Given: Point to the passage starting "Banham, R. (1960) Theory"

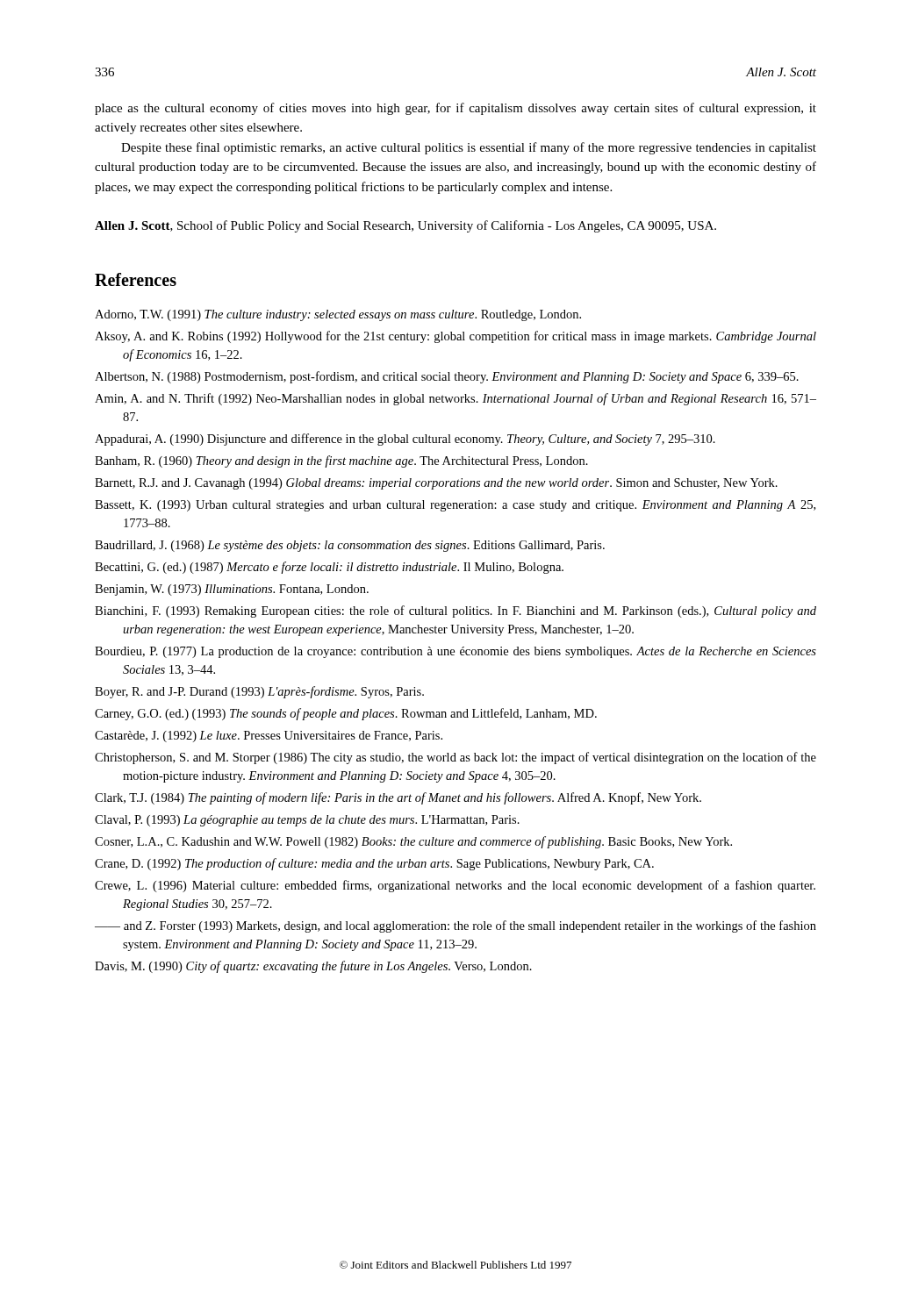Looking at the screenshot, I should click(342, 460).
